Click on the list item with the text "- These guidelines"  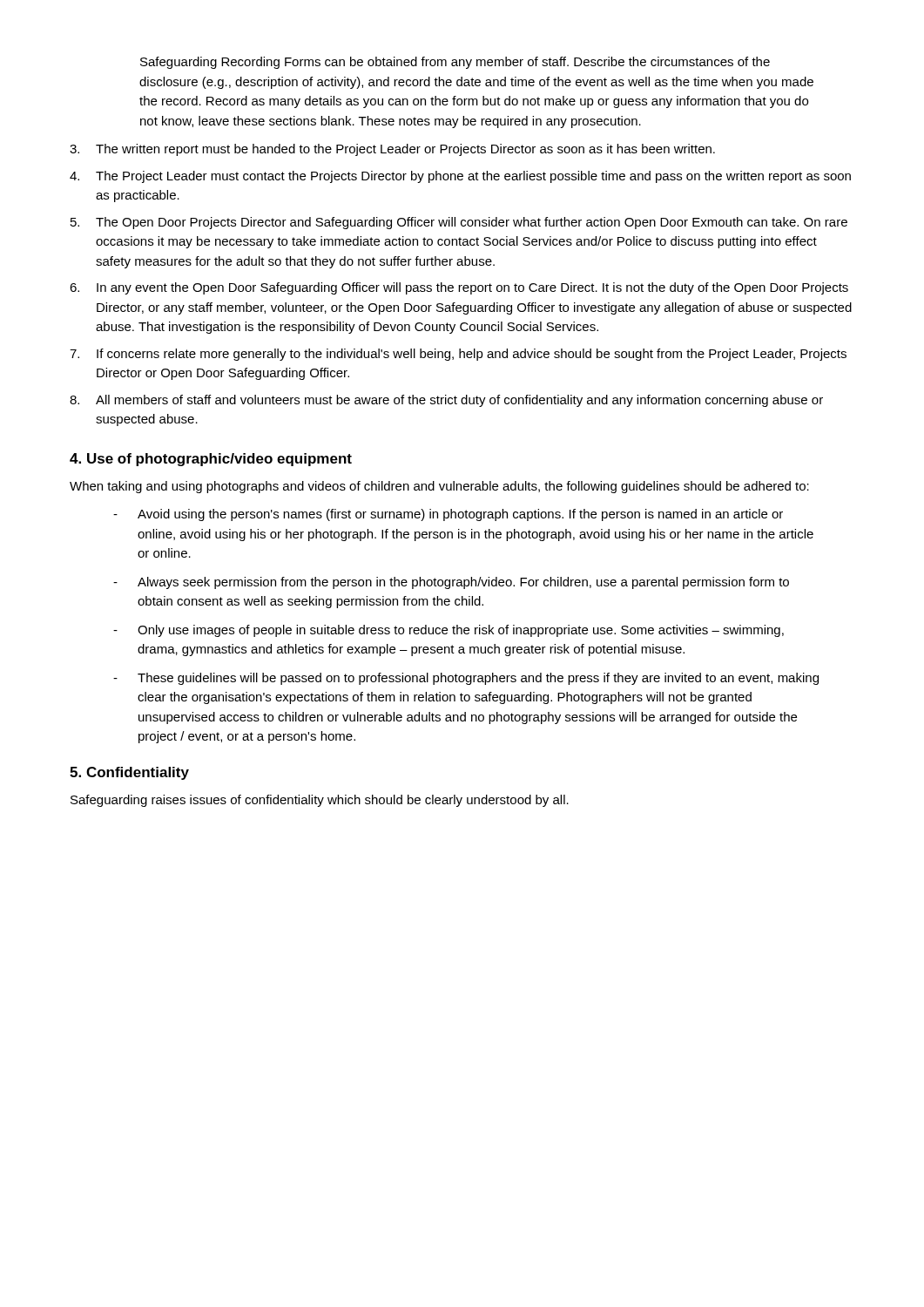point(466,707)
